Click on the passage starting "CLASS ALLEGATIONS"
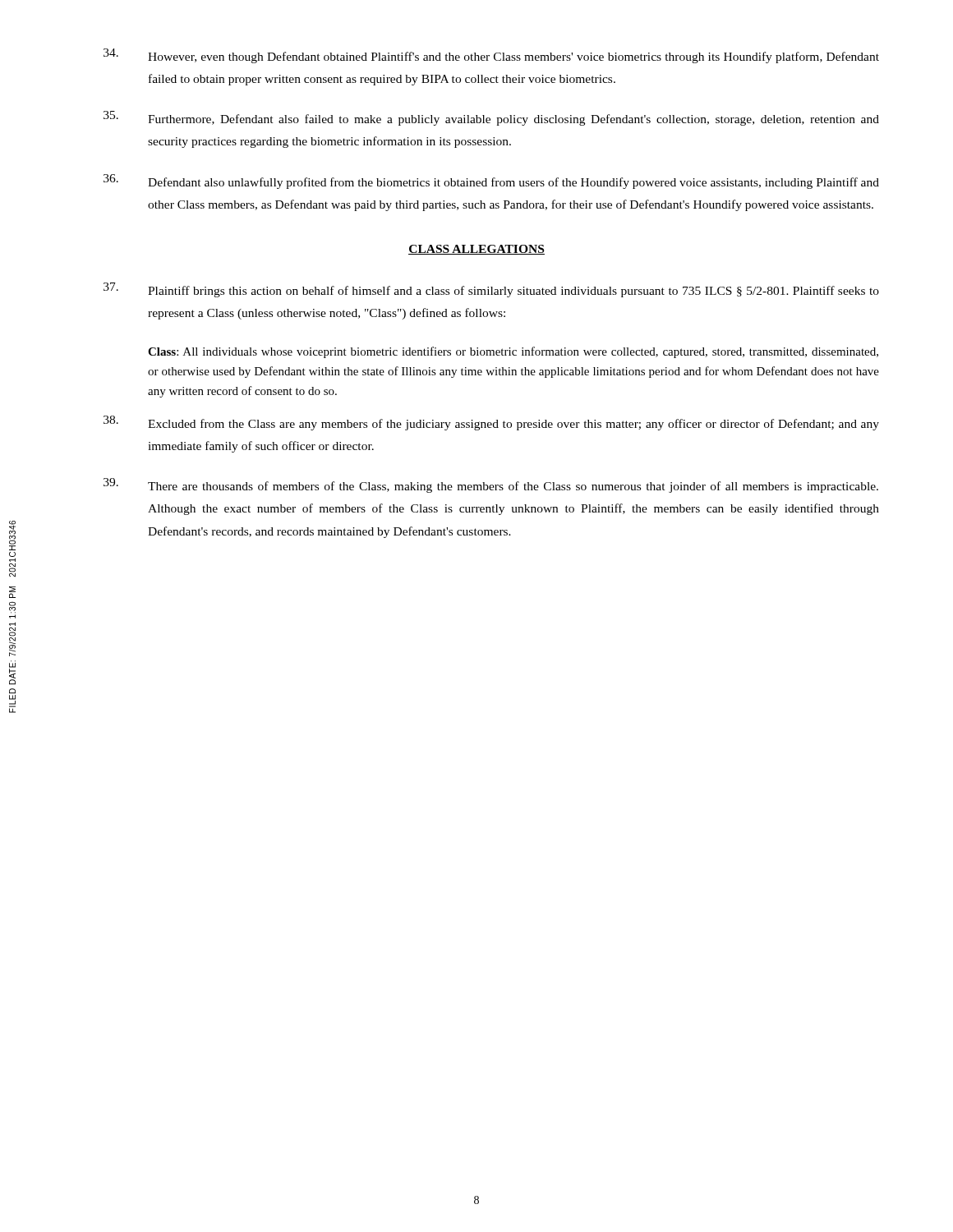Image resolution: width=953 pixels, height=1232 pixels. tap(476, 248)
